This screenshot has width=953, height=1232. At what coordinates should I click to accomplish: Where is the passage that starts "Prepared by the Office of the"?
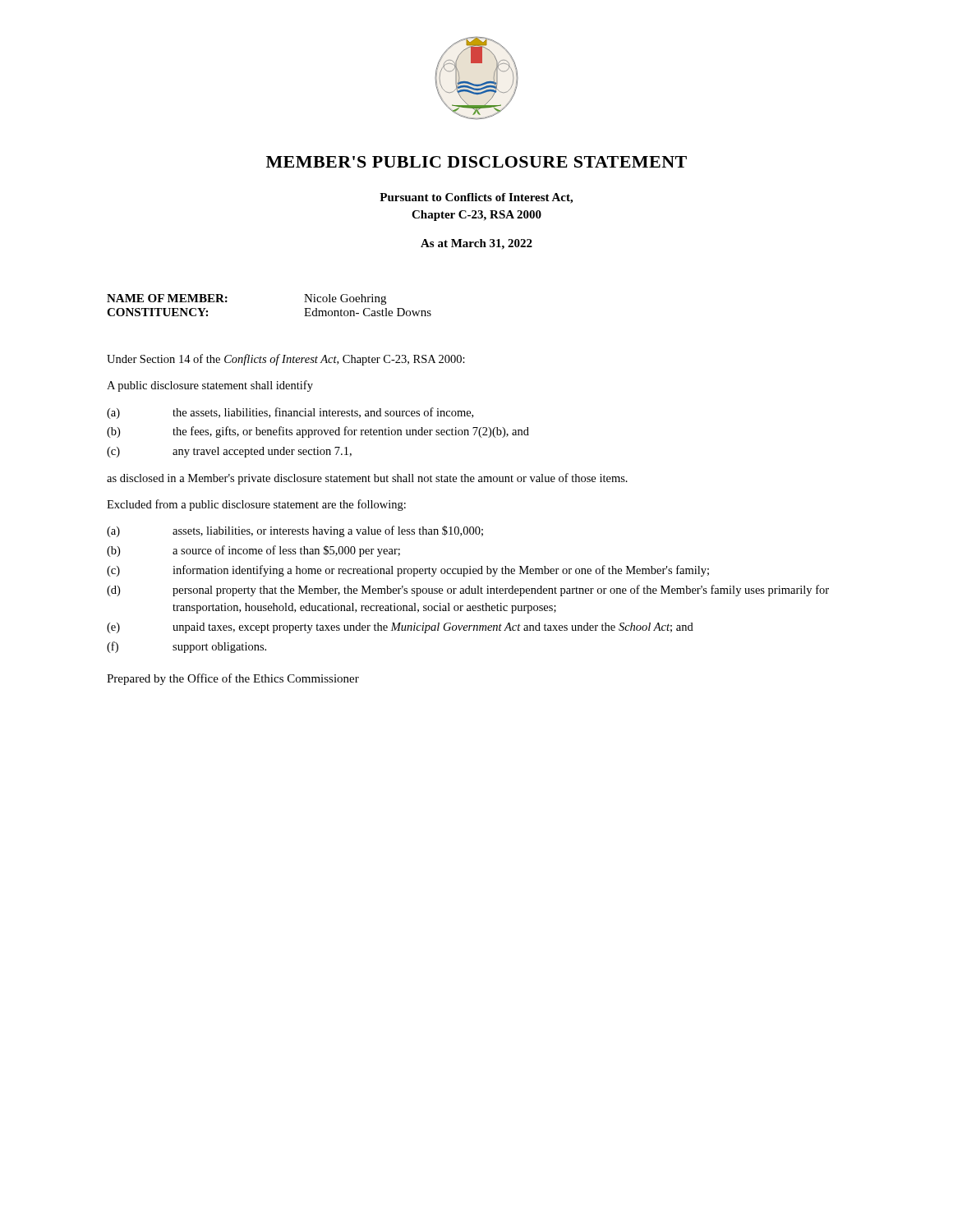point(233,678)
